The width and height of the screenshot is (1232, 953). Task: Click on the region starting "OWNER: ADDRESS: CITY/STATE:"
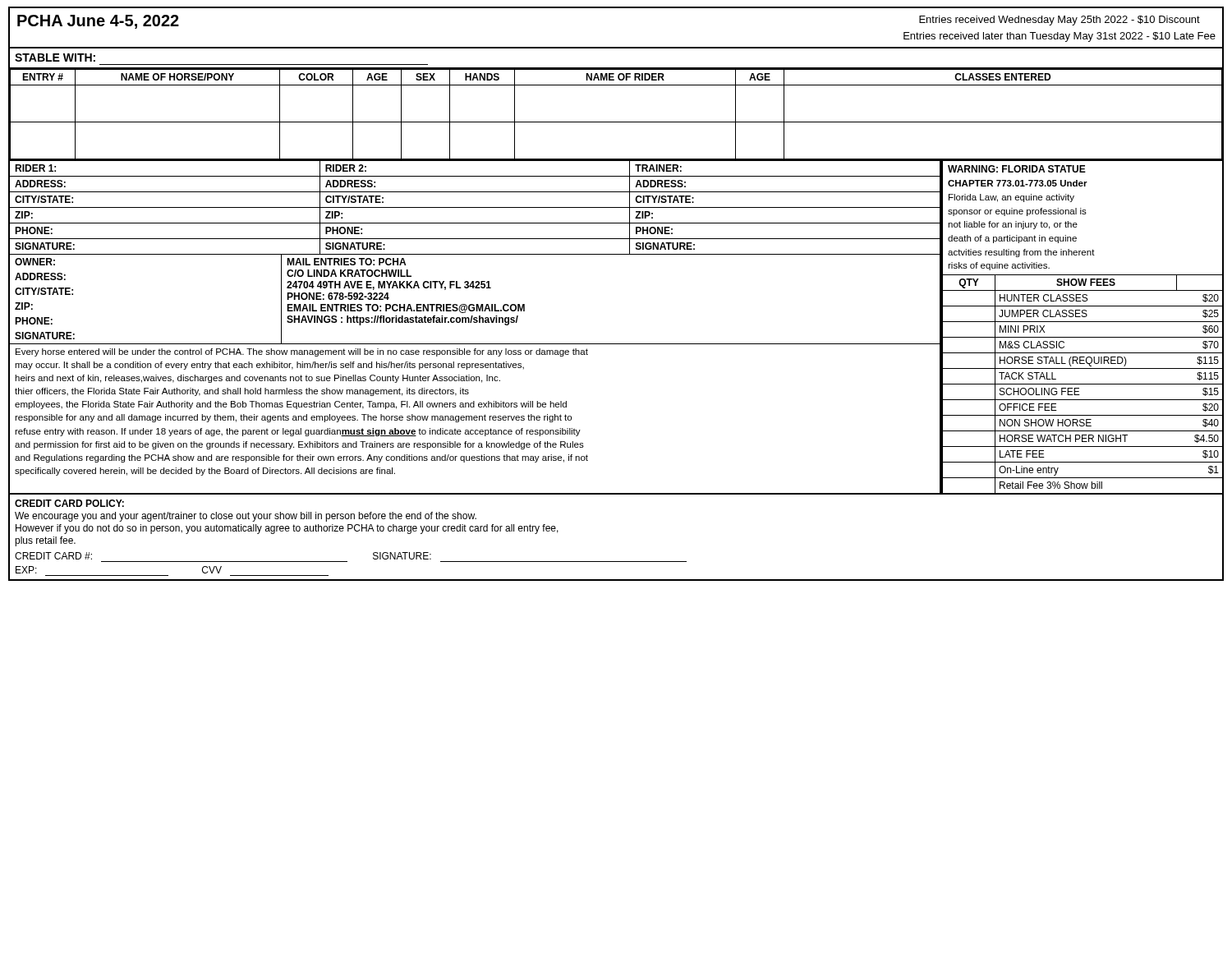click(x=35, y=262)
